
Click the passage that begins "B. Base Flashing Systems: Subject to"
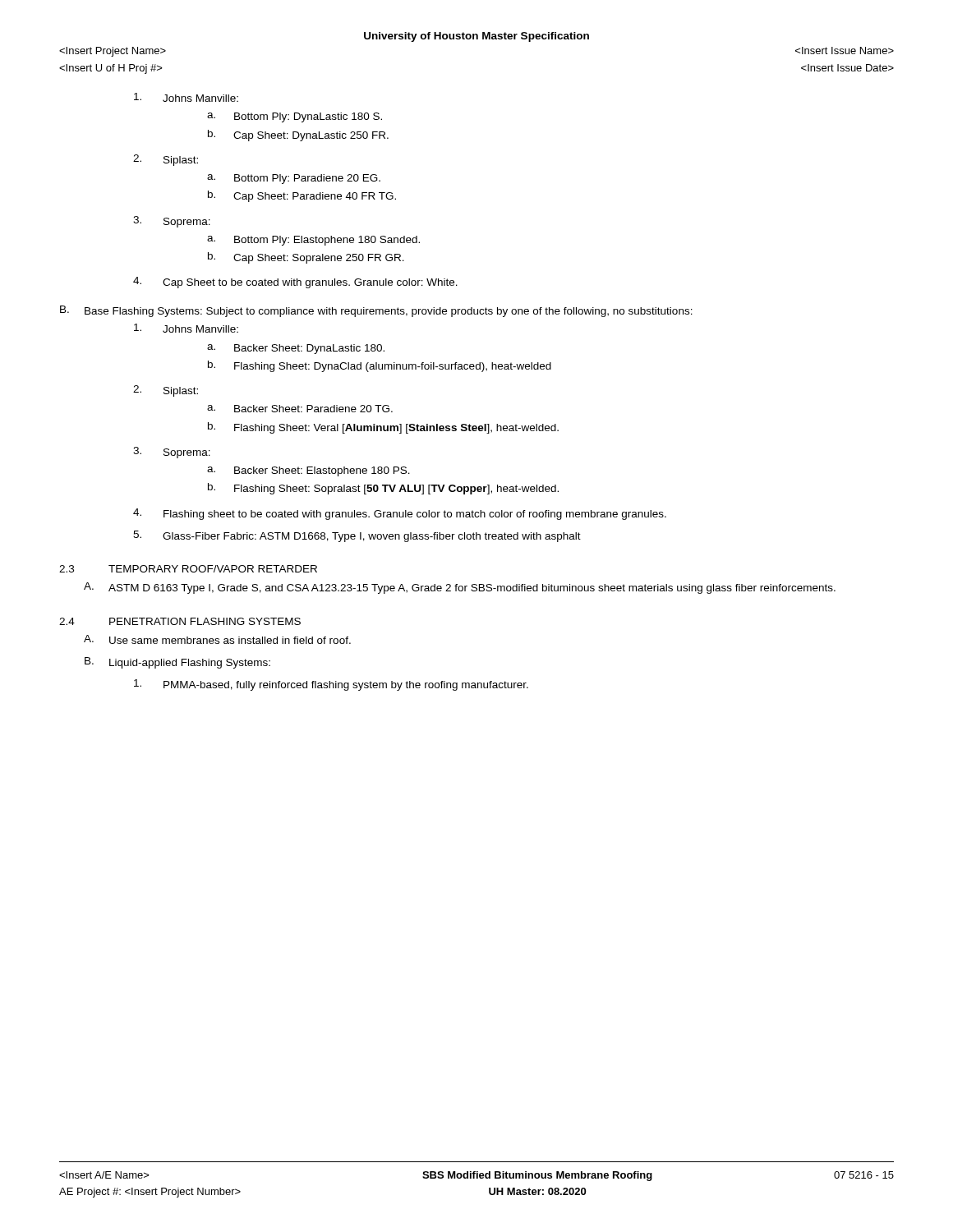(476, 311)
